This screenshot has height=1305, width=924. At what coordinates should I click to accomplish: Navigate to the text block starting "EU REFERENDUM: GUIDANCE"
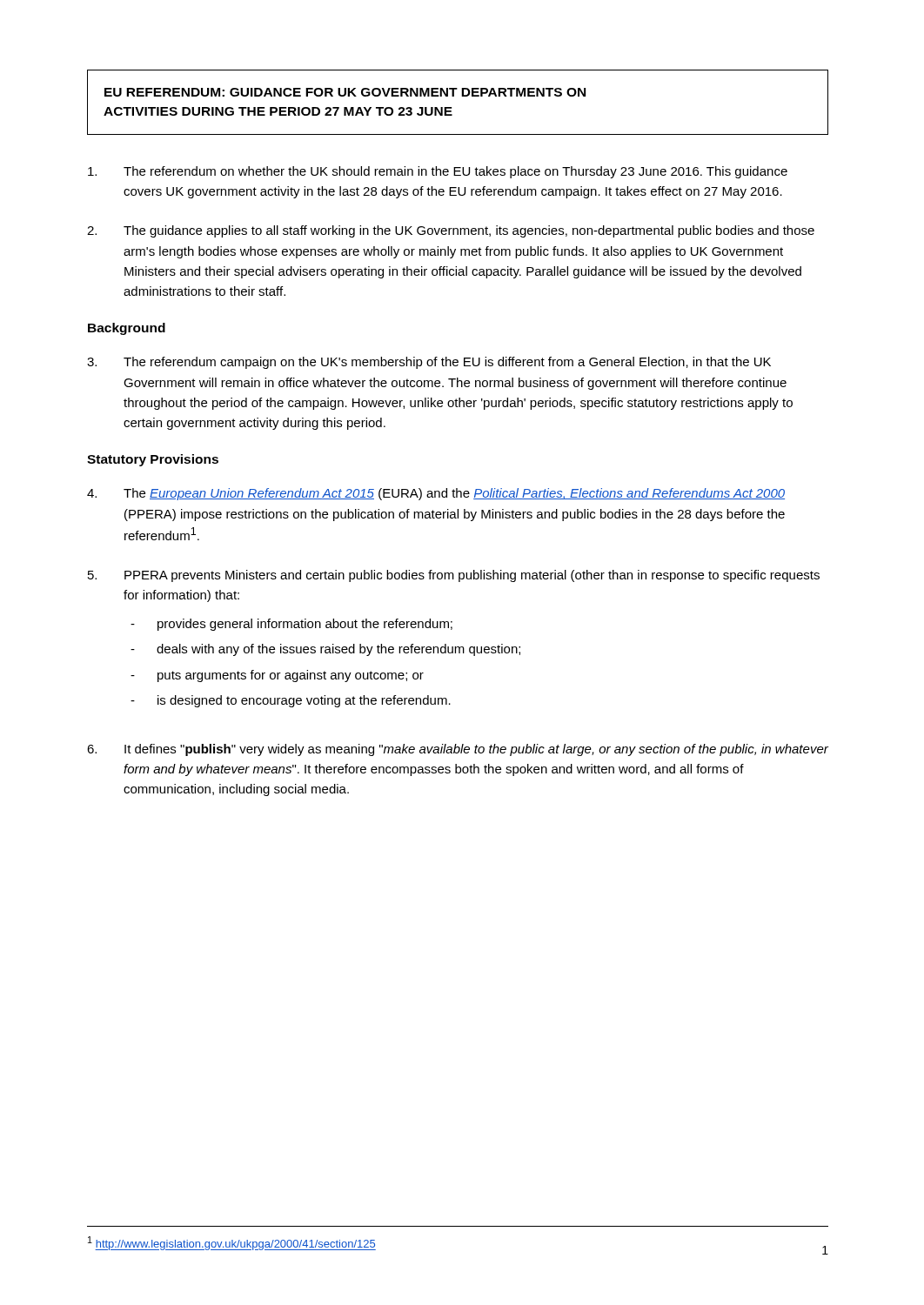(x=458, y=102)
